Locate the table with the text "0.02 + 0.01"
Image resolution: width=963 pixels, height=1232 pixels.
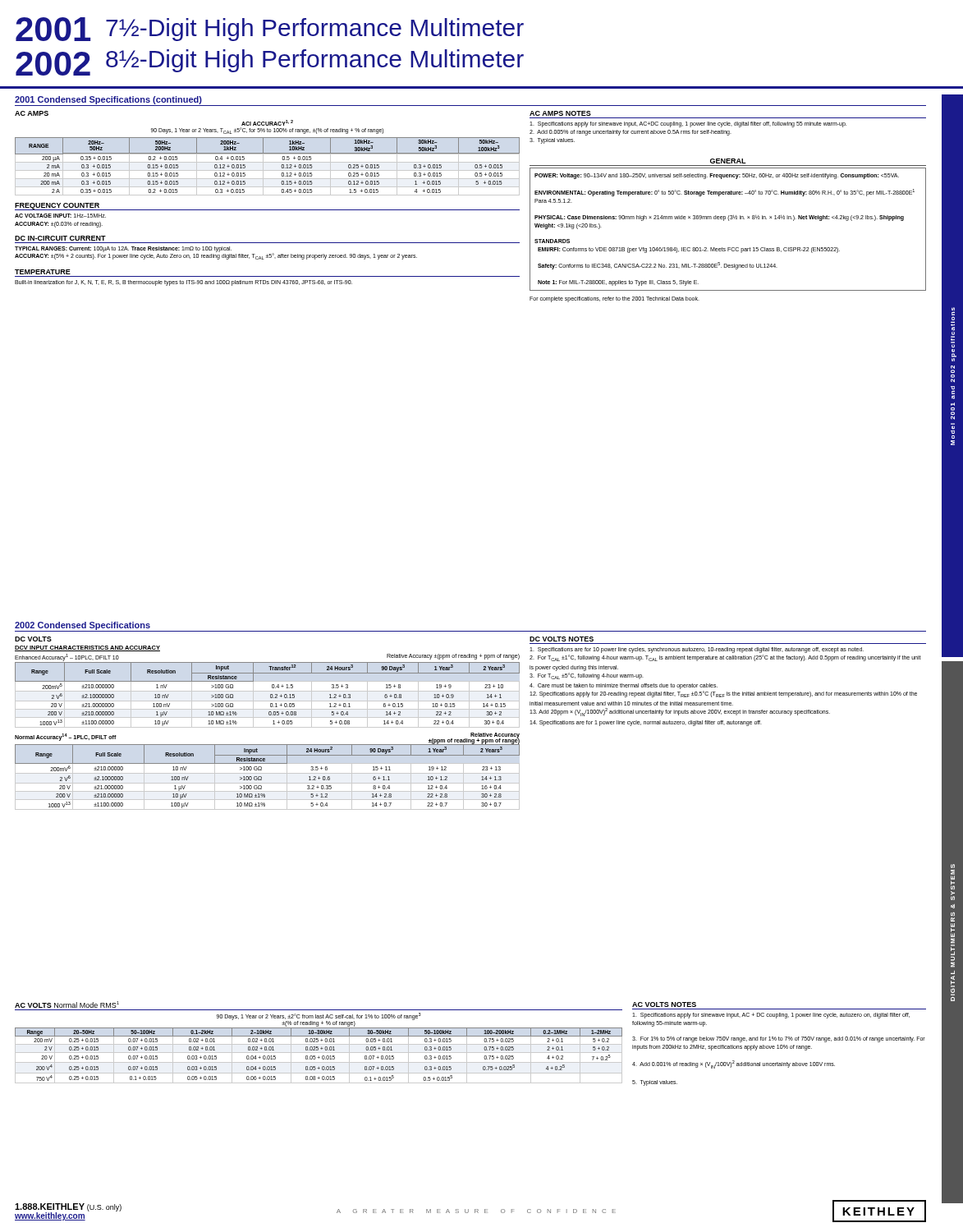coord(319,1055)
